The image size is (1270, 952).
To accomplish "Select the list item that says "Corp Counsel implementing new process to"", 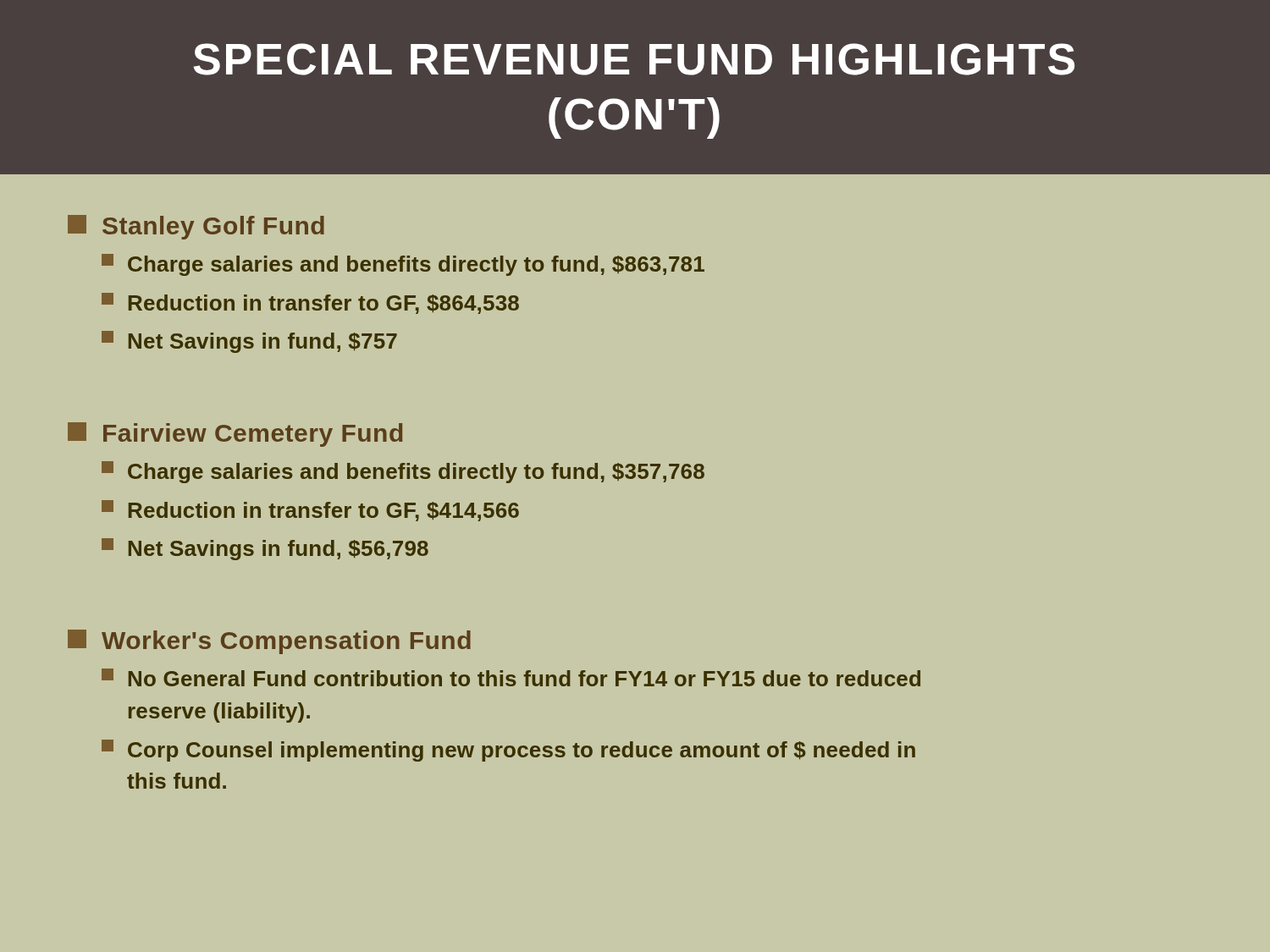I will 509,766.
